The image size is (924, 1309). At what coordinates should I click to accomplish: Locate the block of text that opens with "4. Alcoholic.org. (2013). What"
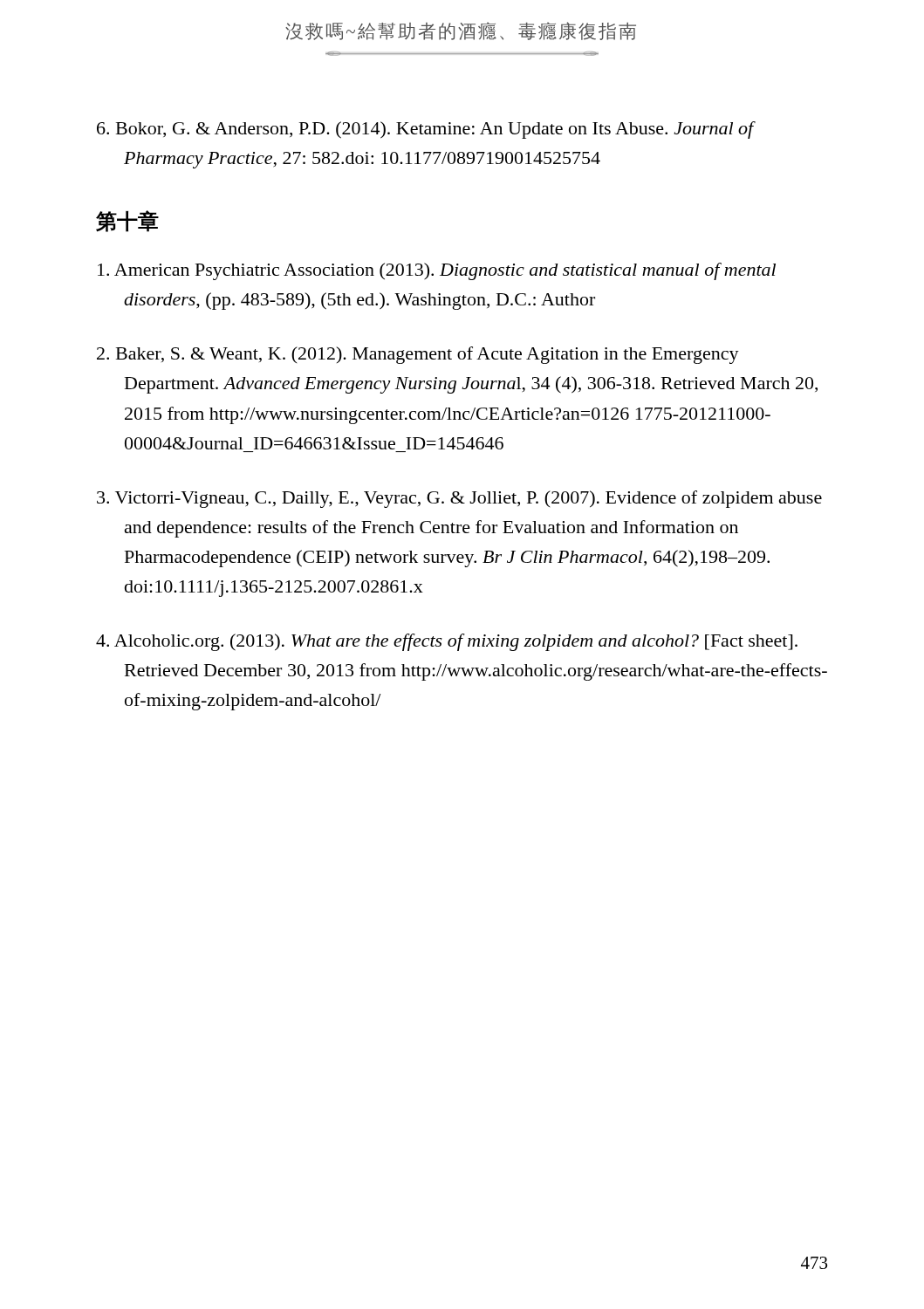[x=462, y=670]
